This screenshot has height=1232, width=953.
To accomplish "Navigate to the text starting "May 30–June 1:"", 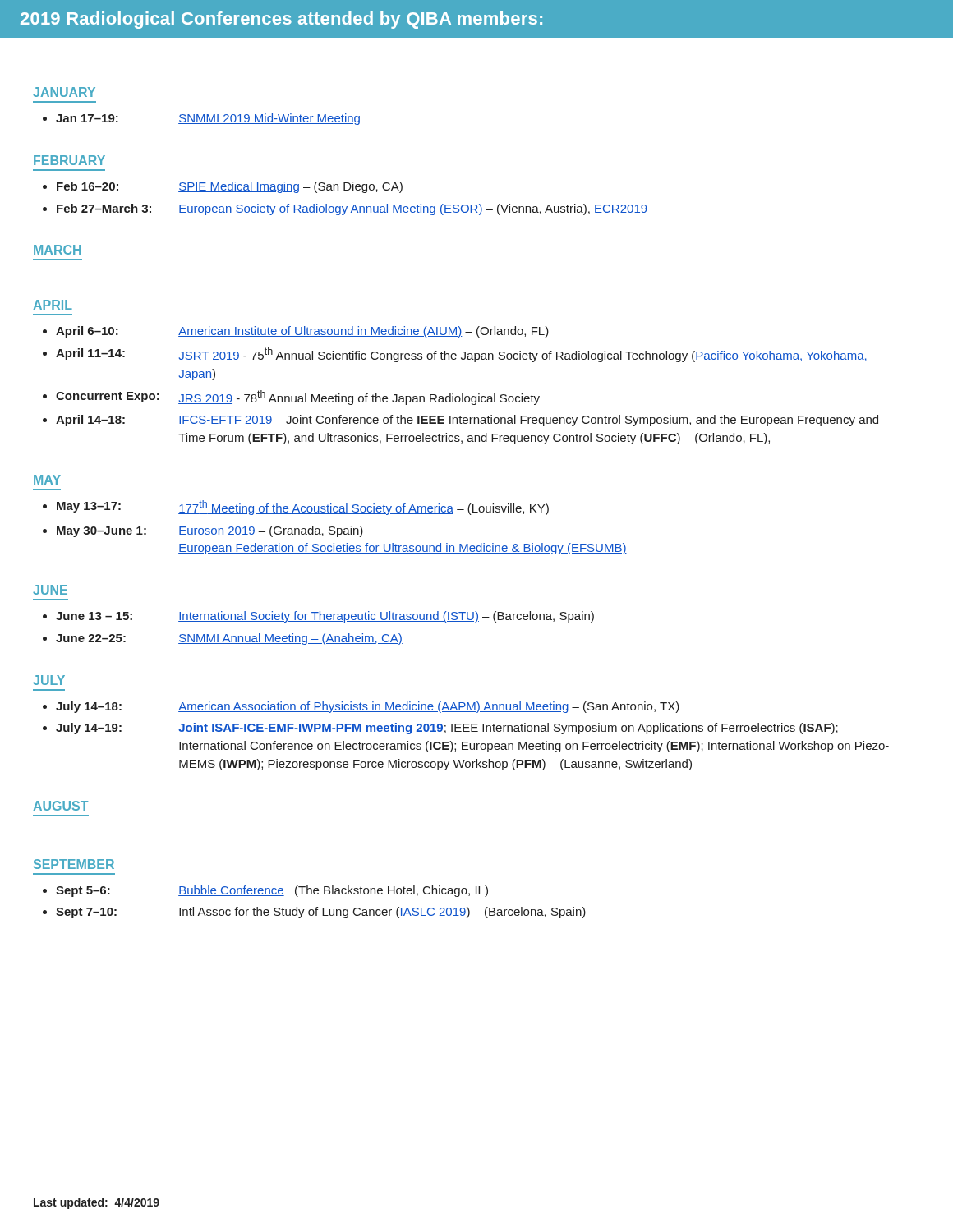I will [x=479, y=539].
